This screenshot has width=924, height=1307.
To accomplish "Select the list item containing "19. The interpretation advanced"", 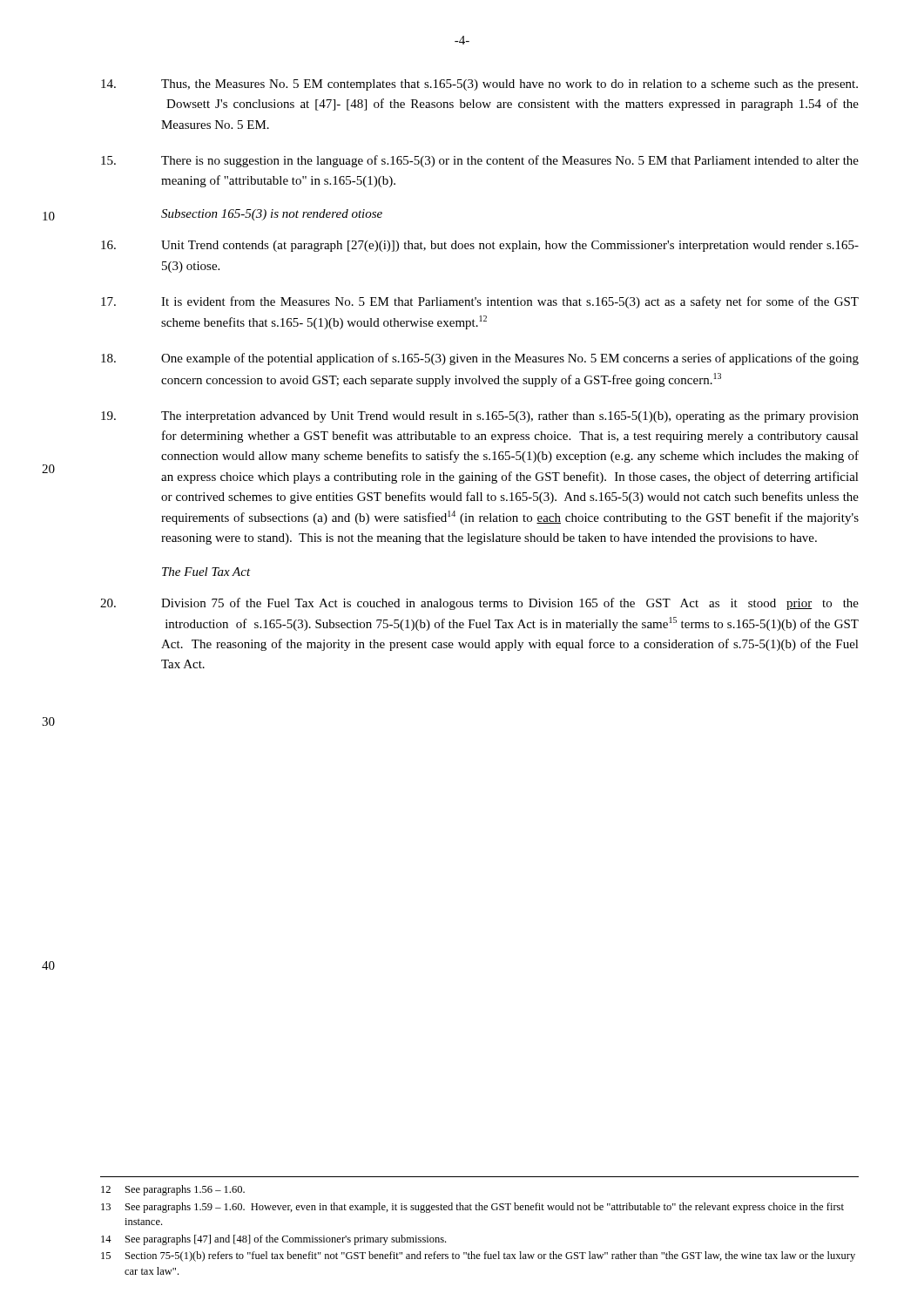I will click(479, 477).
